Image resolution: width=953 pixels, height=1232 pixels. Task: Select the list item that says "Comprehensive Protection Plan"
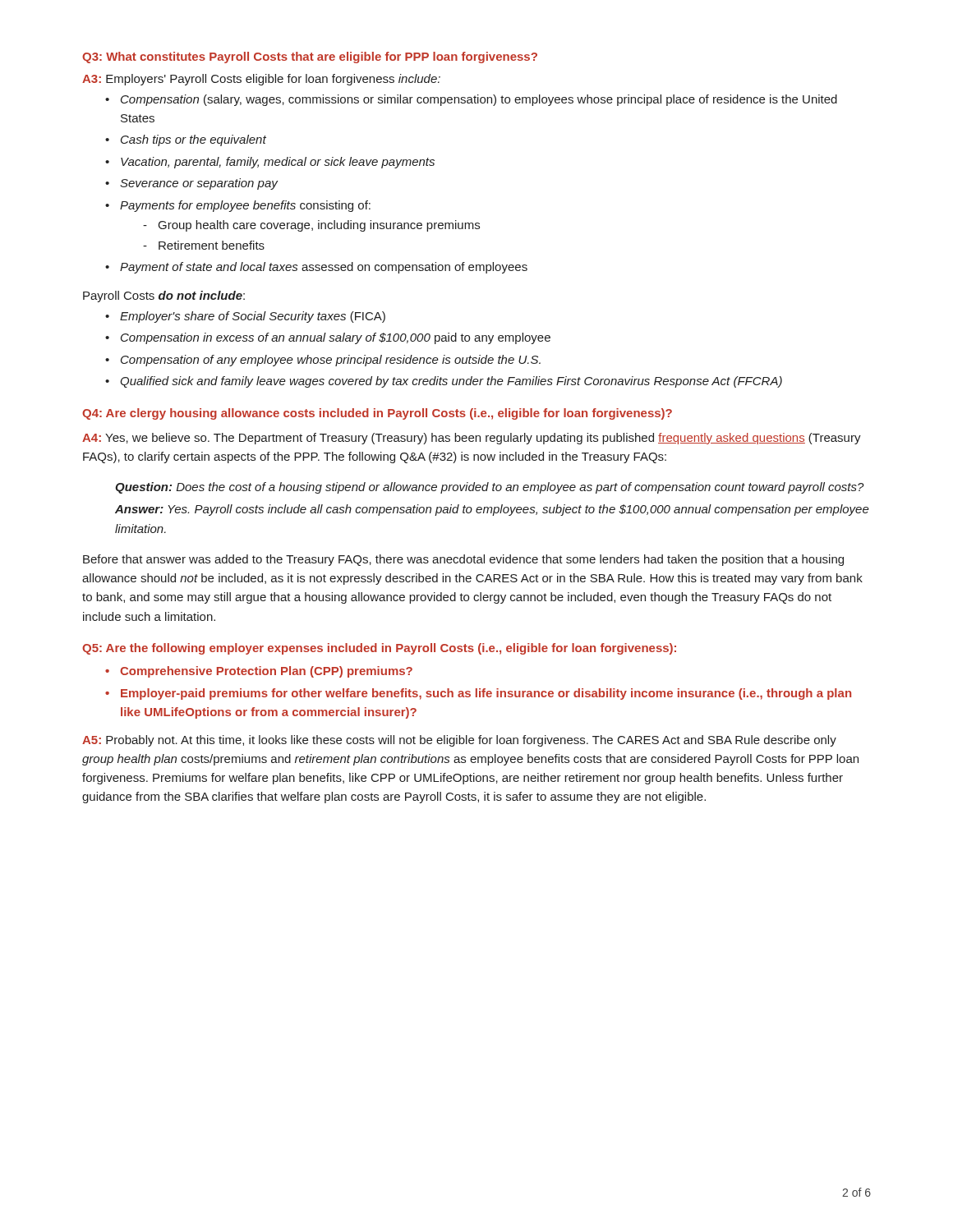point(476,691)
